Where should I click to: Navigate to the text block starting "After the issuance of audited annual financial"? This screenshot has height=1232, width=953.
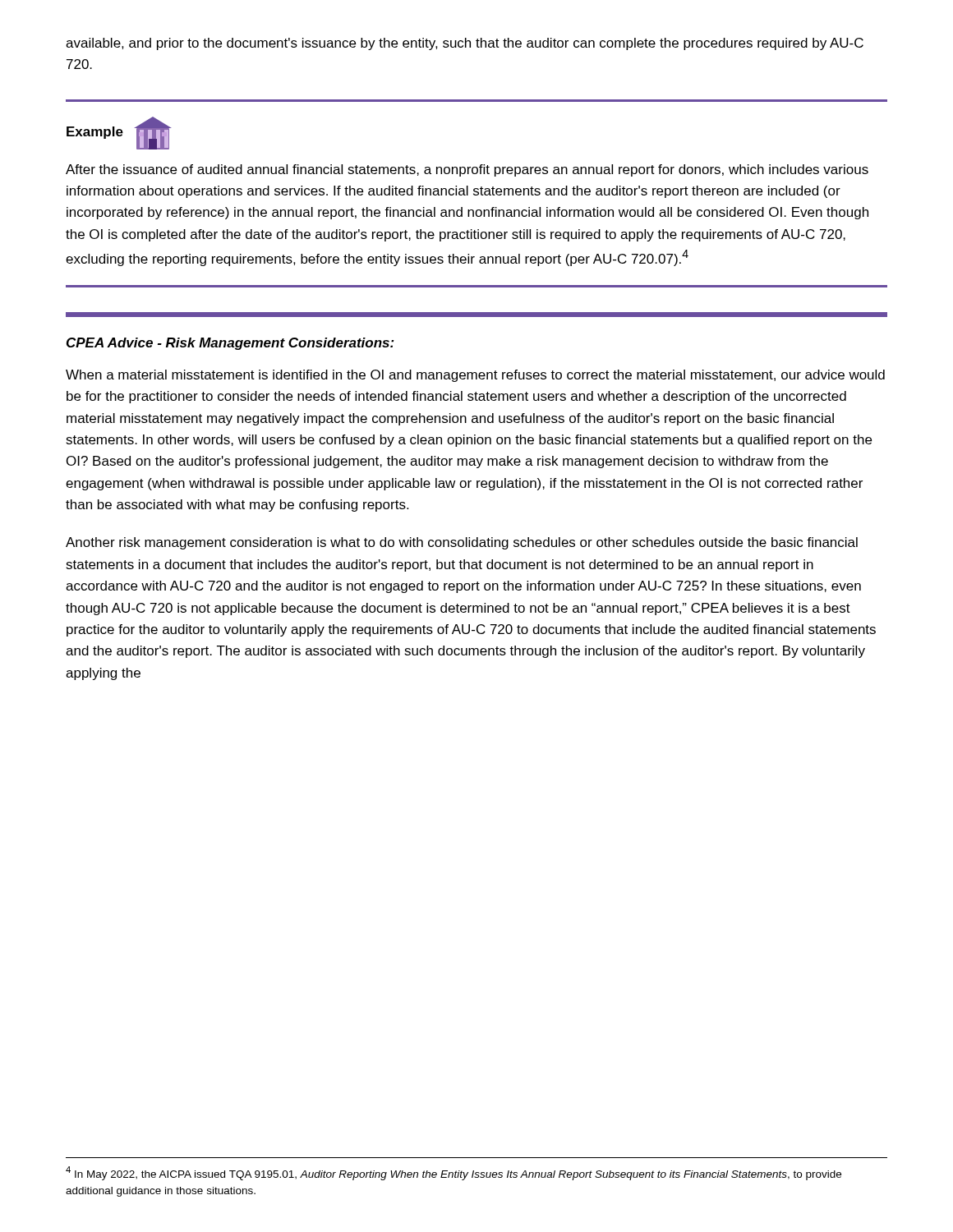468,214
